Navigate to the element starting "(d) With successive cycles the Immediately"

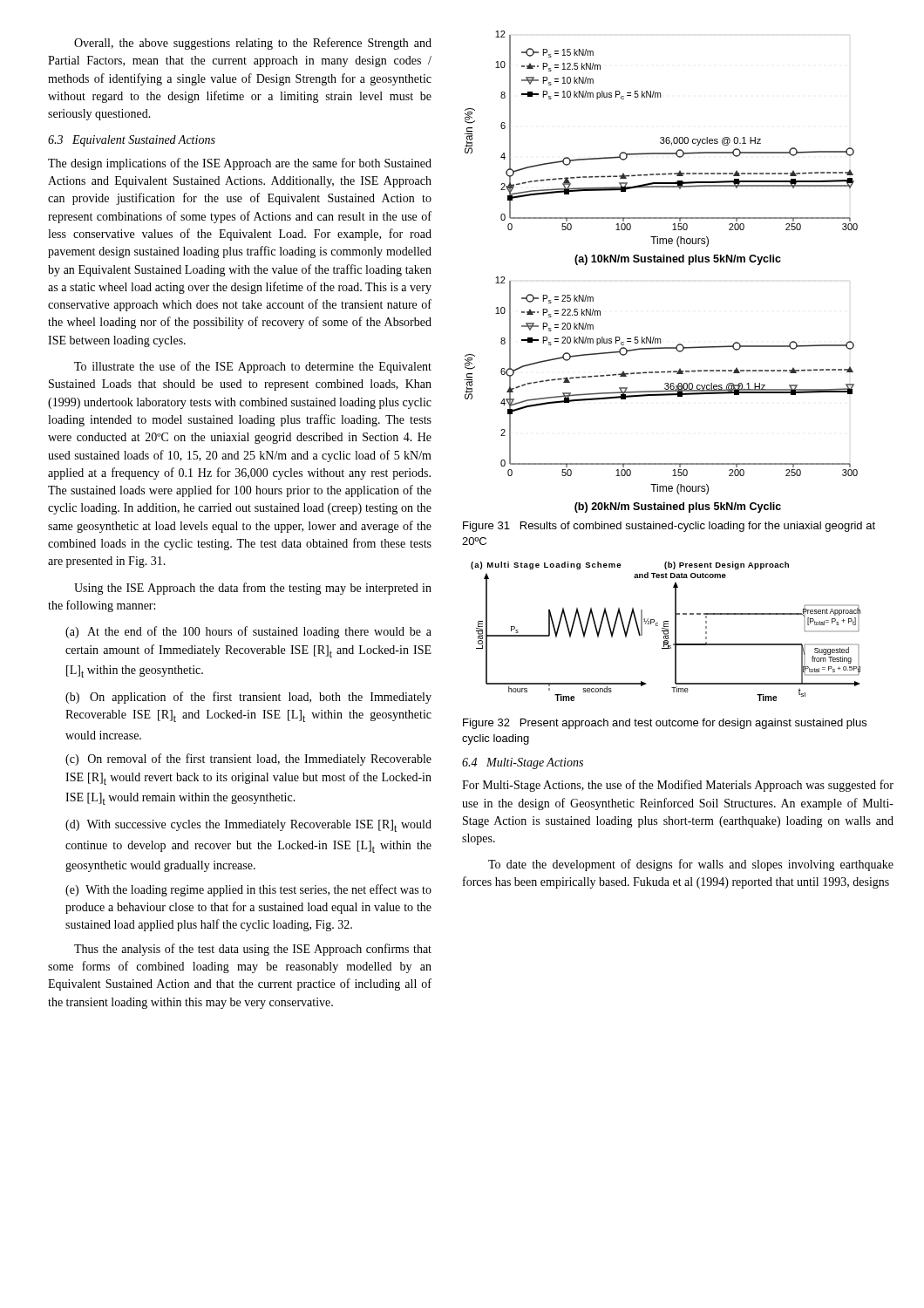[x=240, y=846]
